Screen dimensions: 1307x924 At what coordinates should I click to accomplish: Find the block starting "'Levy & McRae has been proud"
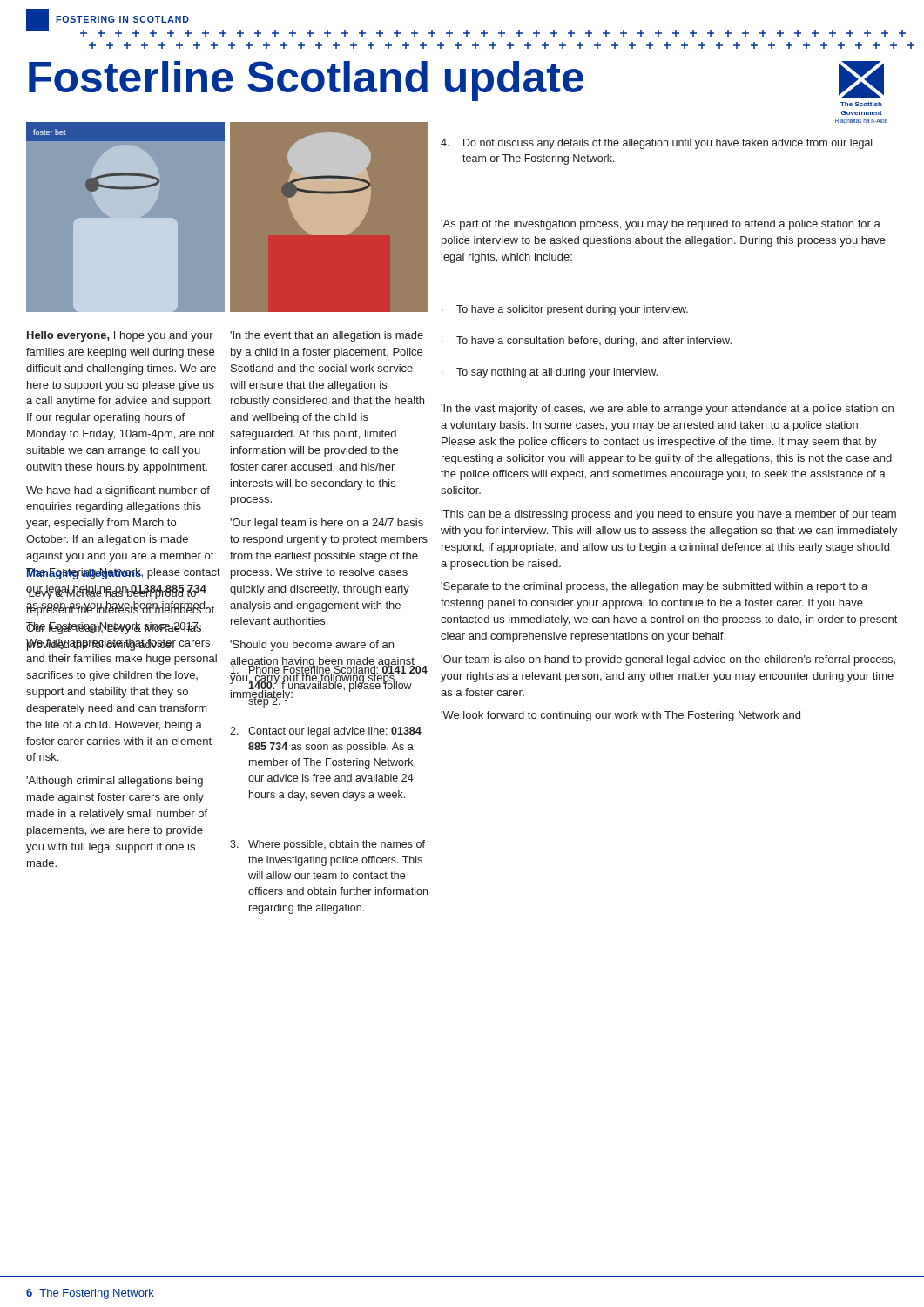point(124,729)
